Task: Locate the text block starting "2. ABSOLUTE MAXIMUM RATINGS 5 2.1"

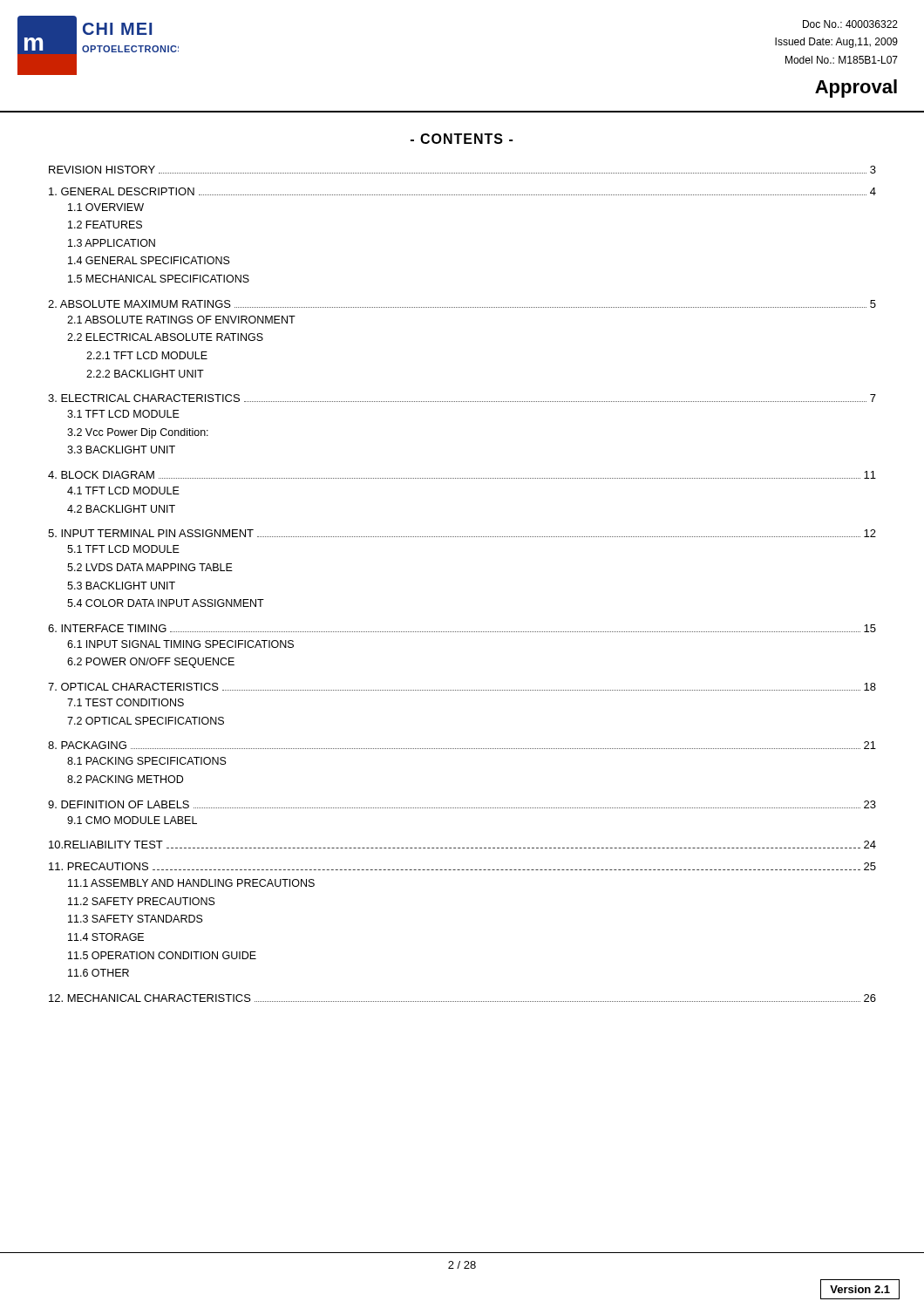Action: click(462, 304)
